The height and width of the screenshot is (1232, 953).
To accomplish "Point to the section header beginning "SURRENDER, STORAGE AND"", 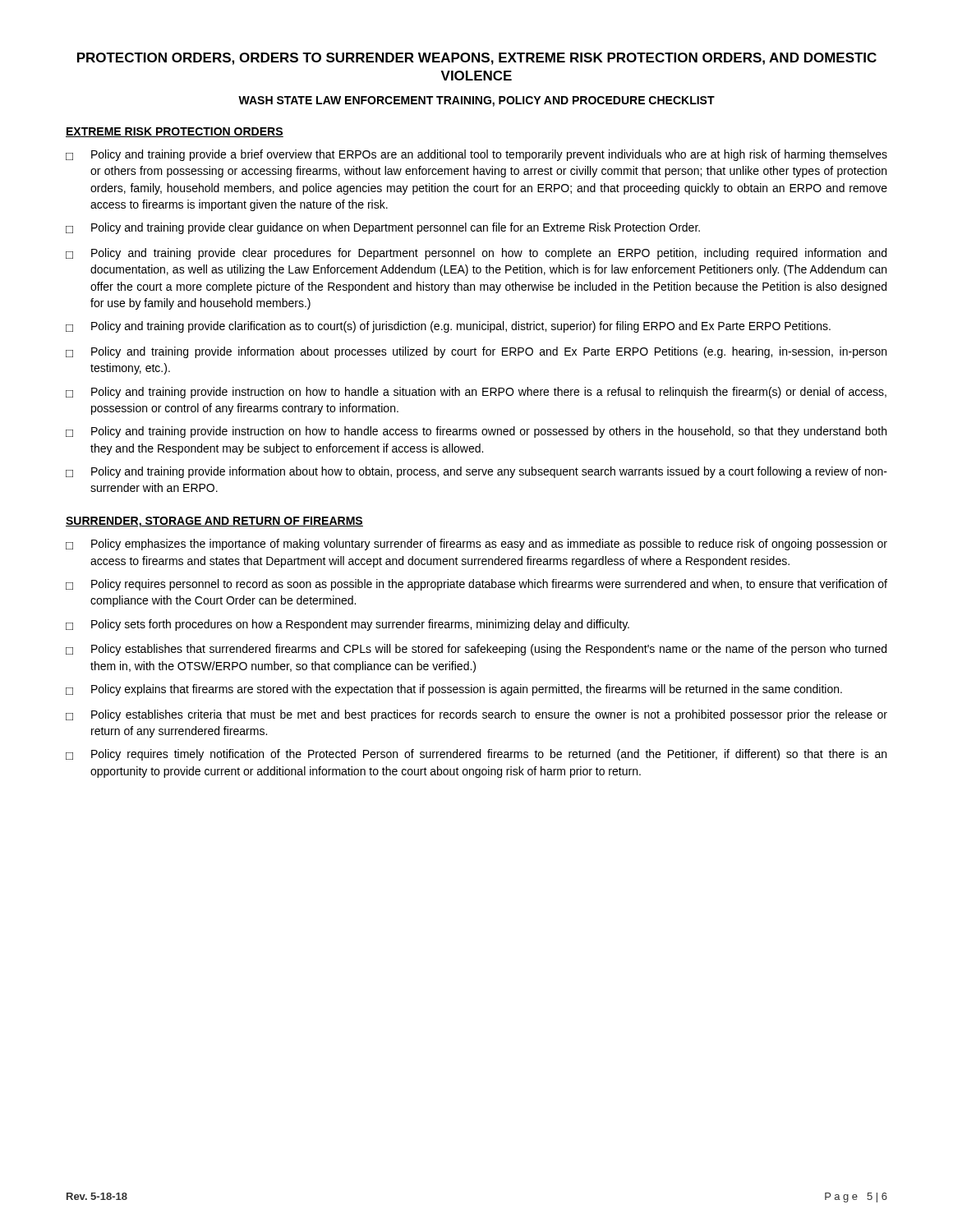I will pos(214,521).
